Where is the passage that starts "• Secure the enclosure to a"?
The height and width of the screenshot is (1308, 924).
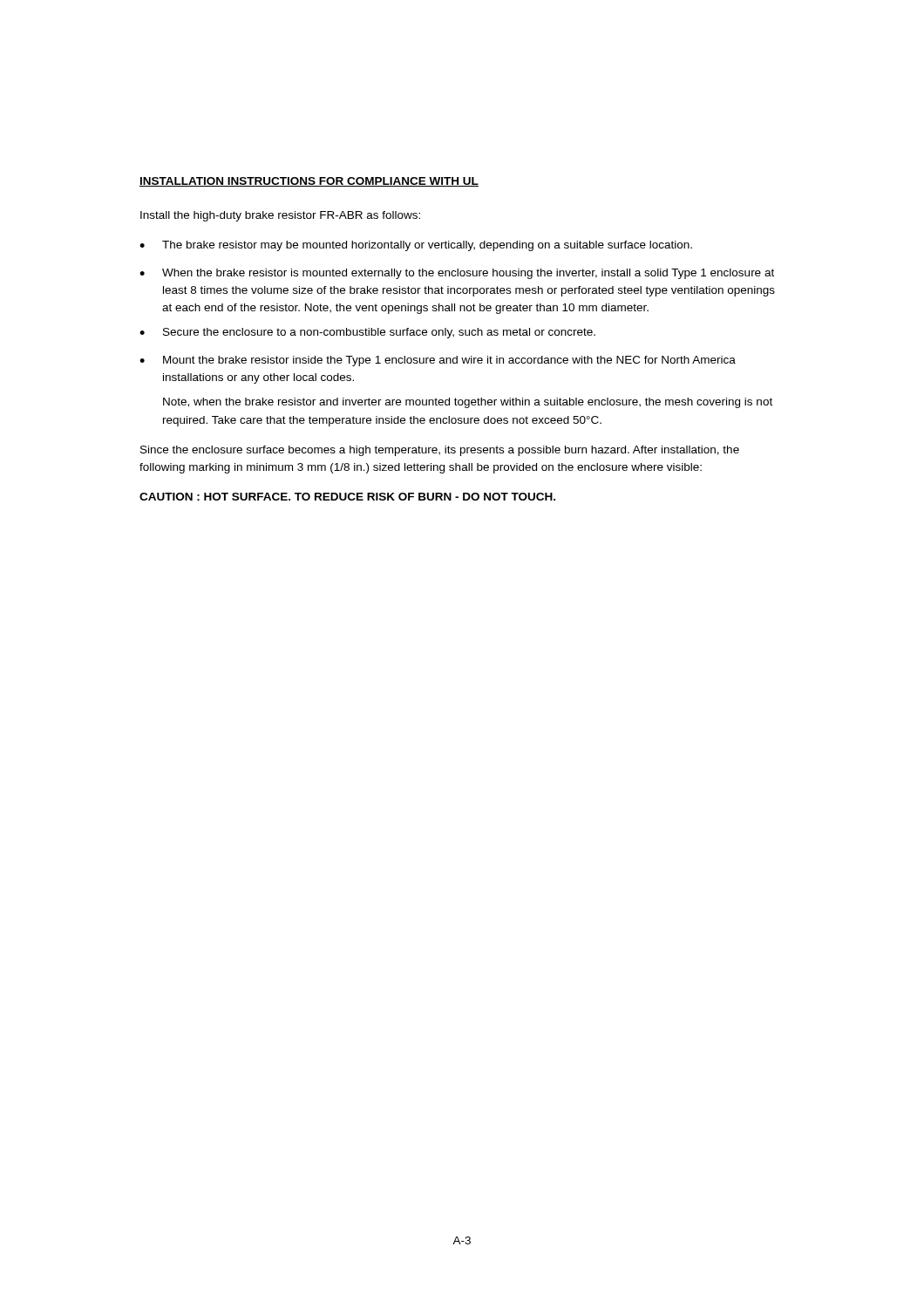(462, 334)
